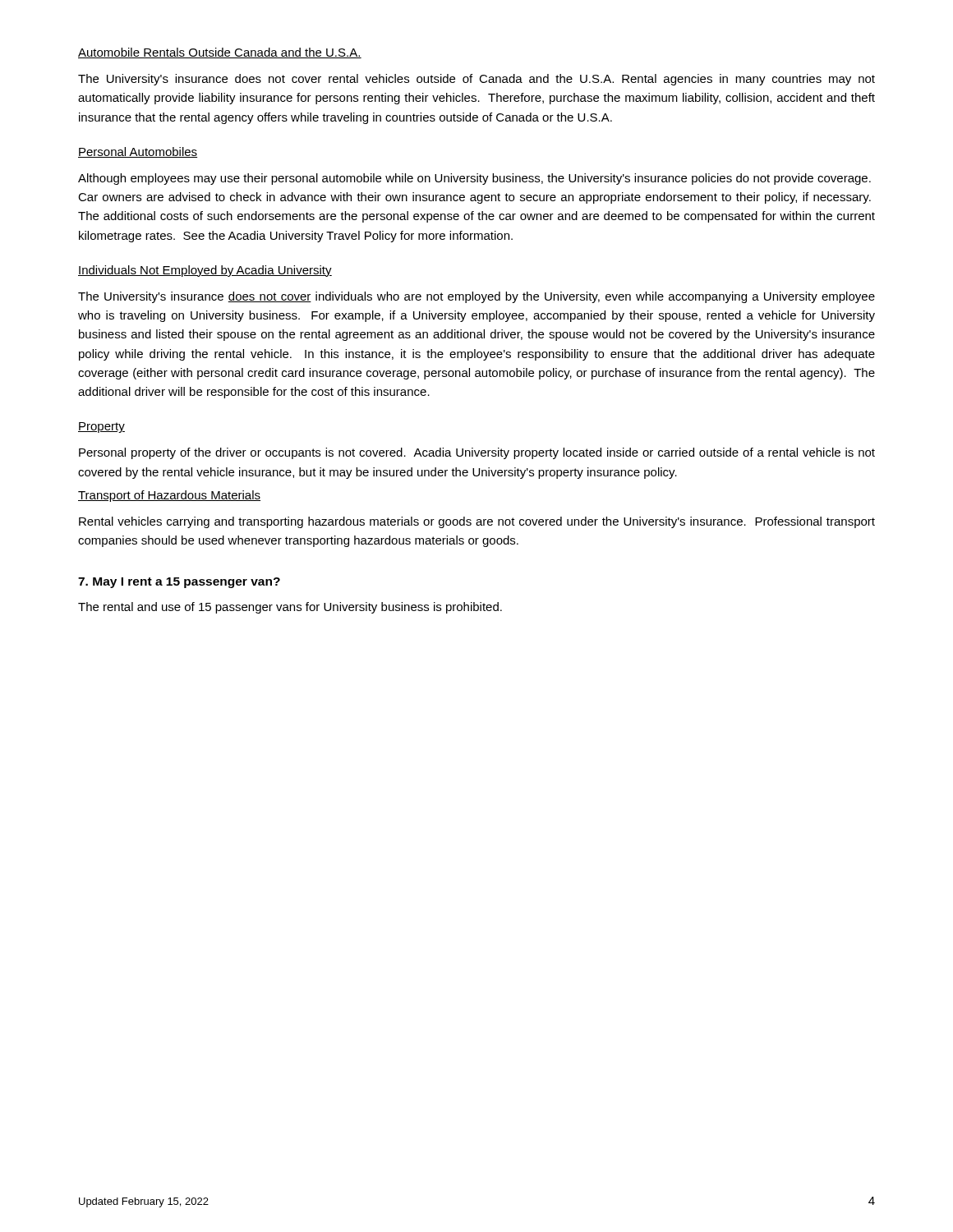Find the region starting "Although employees may use their"
The height and width of the screenshot is (1232, 953).
476,206
